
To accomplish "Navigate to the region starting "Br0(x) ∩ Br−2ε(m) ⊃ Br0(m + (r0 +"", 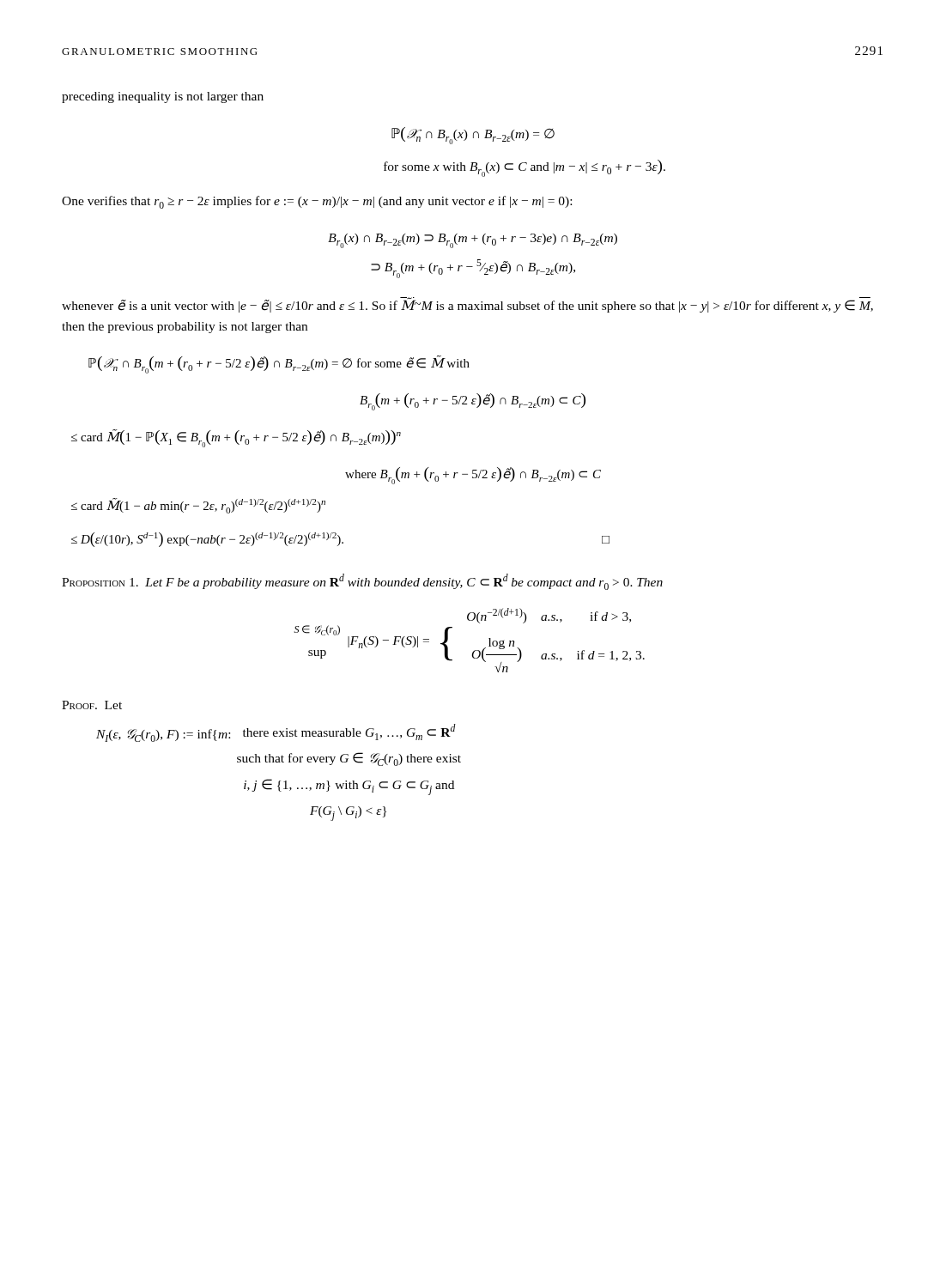I will point(473,255).
